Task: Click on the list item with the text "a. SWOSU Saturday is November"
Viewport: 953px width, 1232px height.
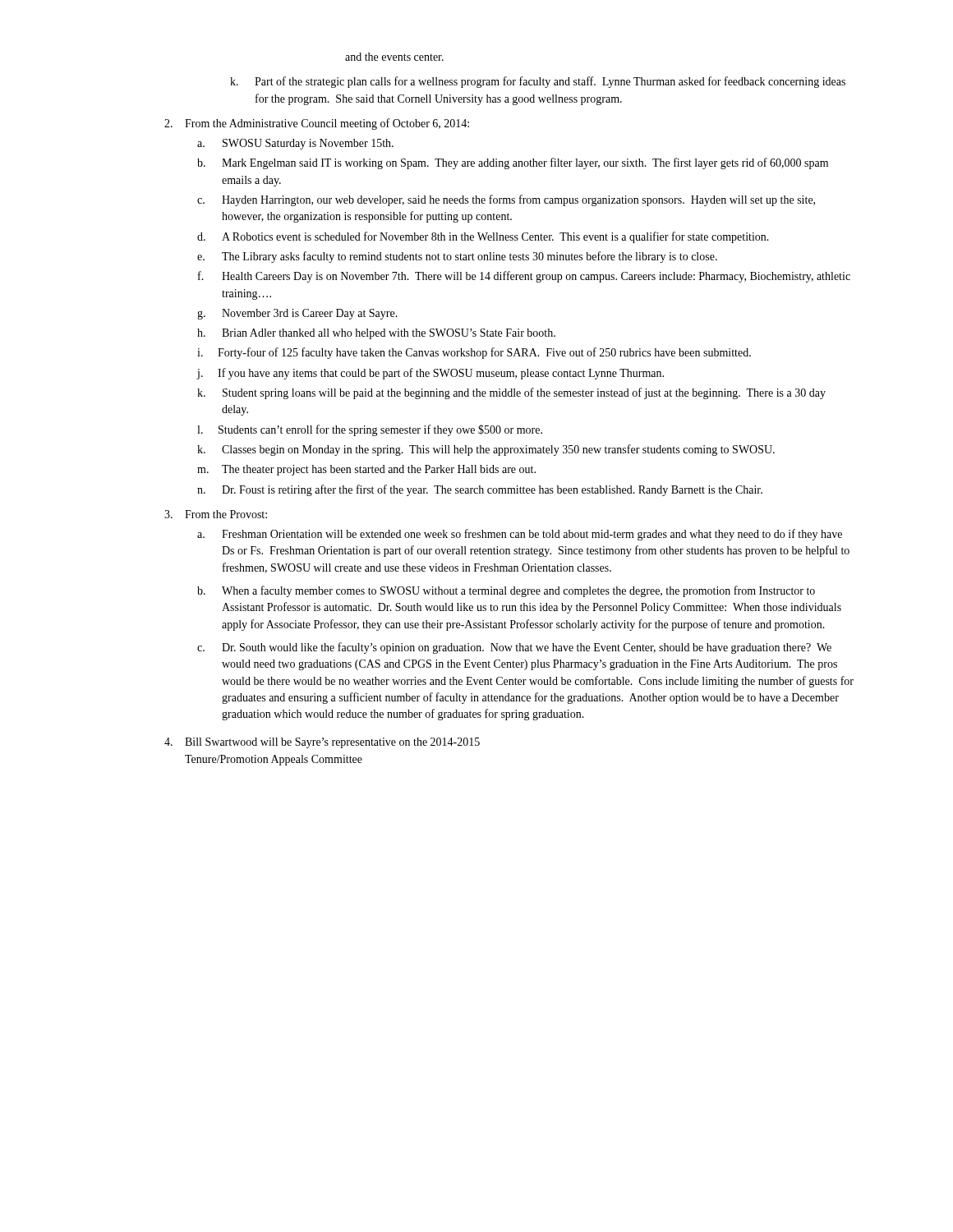Action: pos(296,144)
